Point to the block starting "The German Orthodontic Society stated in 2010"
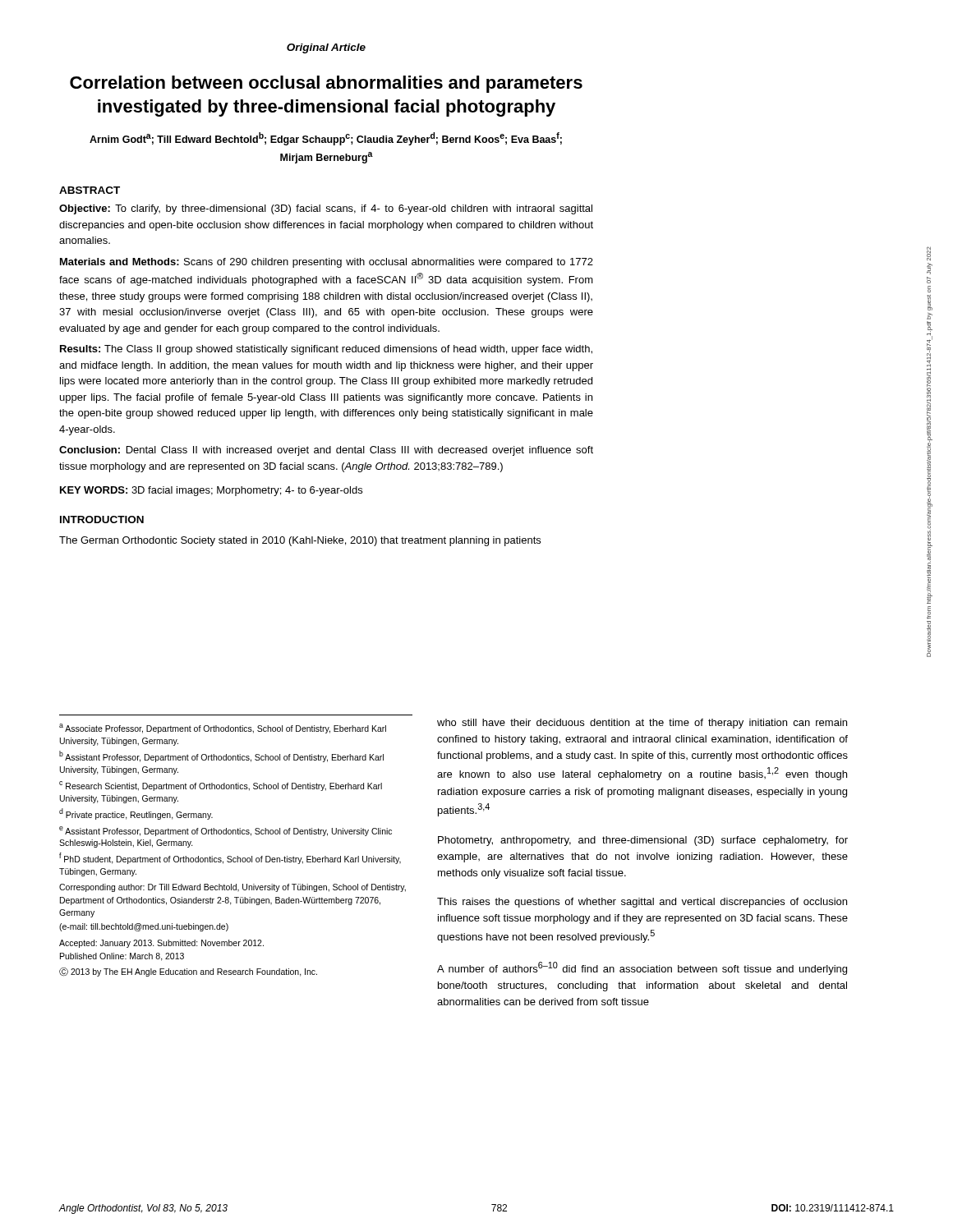Screen dimensions: 1232x953 (300, 540)
